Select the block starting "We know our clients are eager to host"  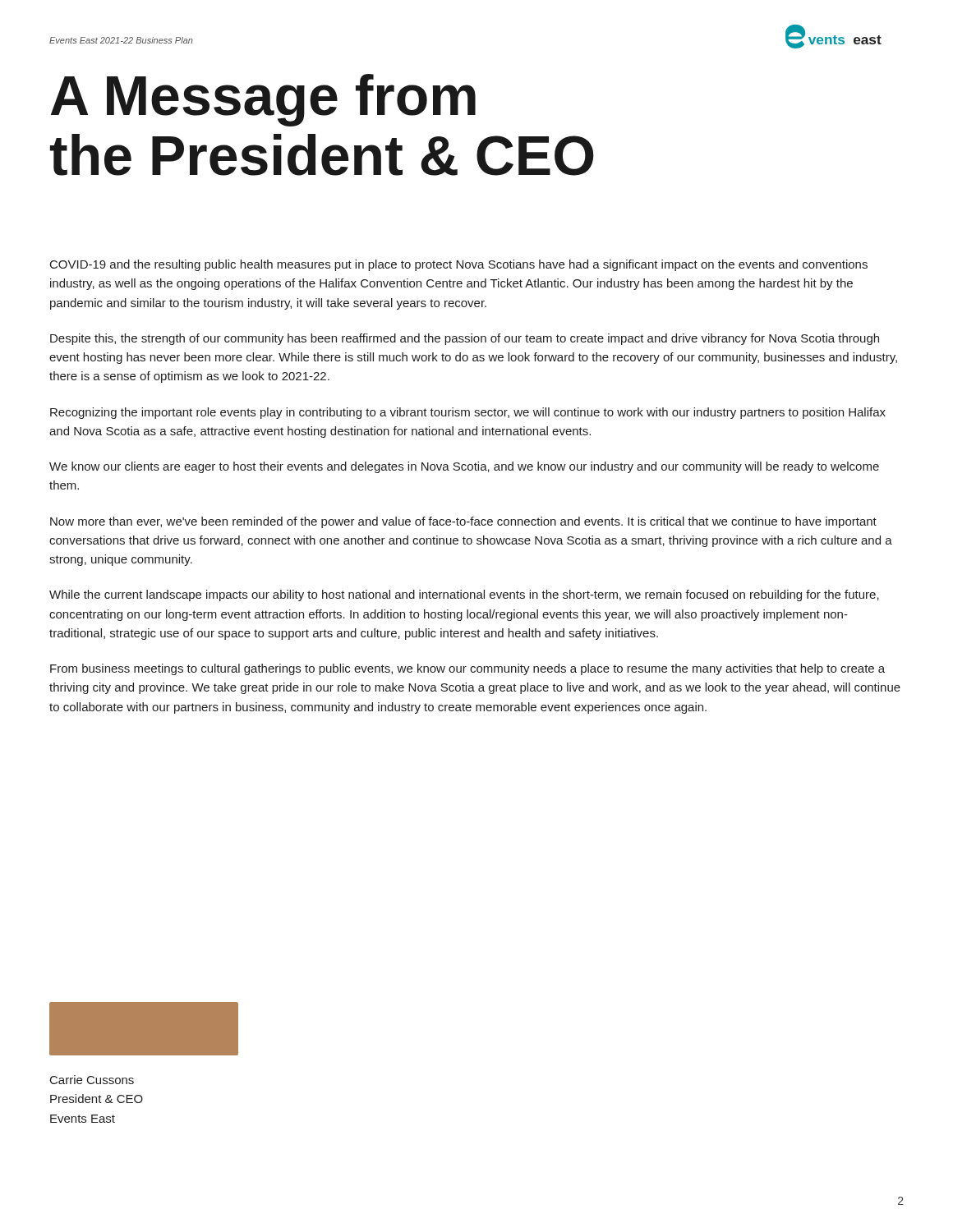pyautogui.click(x=464, y=476)
